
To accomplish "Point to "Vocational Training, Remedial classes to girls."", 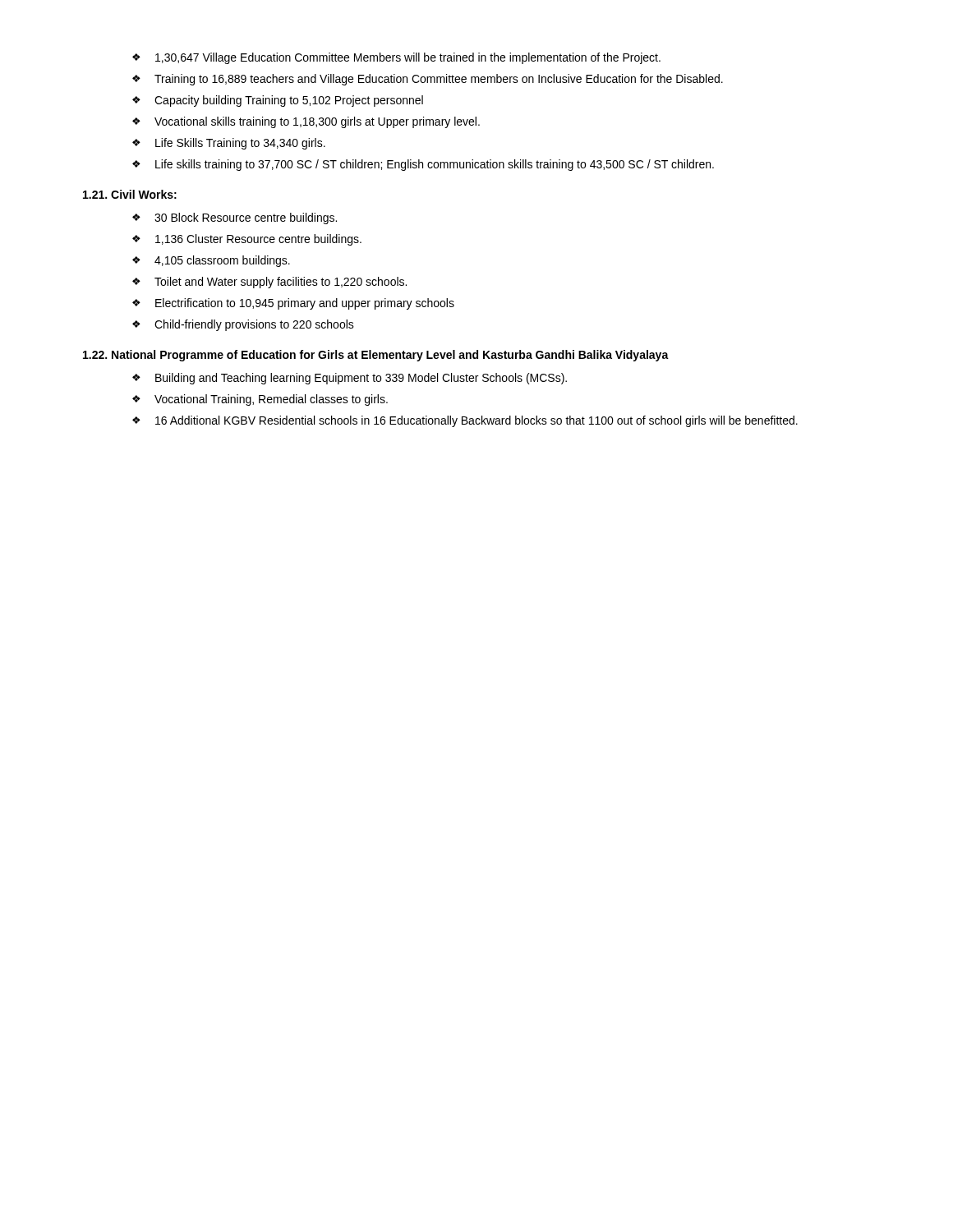I will pyautogui.click(x=271, y=399).
